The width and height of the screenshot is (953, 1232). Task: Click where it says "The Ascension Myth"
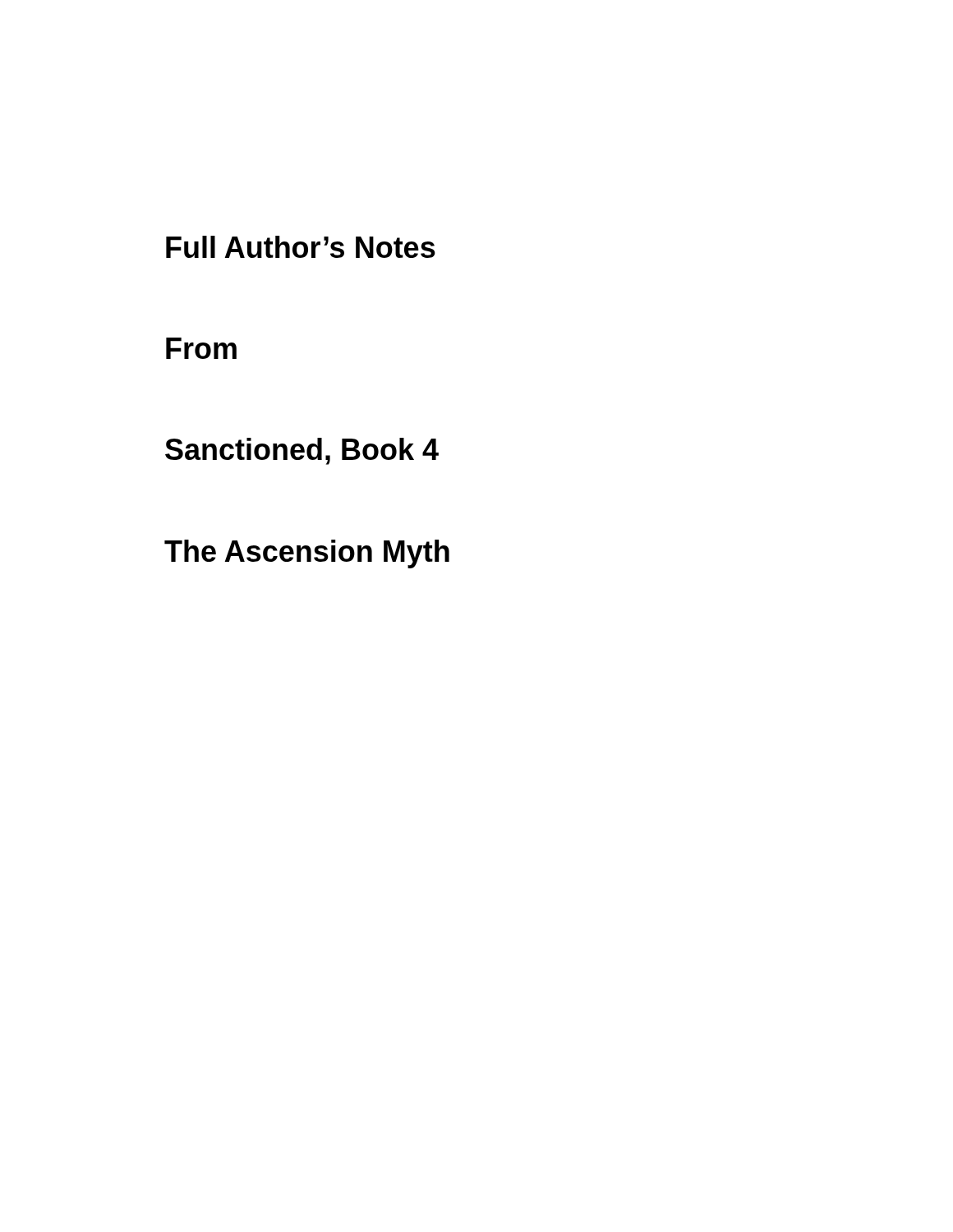(x=307, y=554)
